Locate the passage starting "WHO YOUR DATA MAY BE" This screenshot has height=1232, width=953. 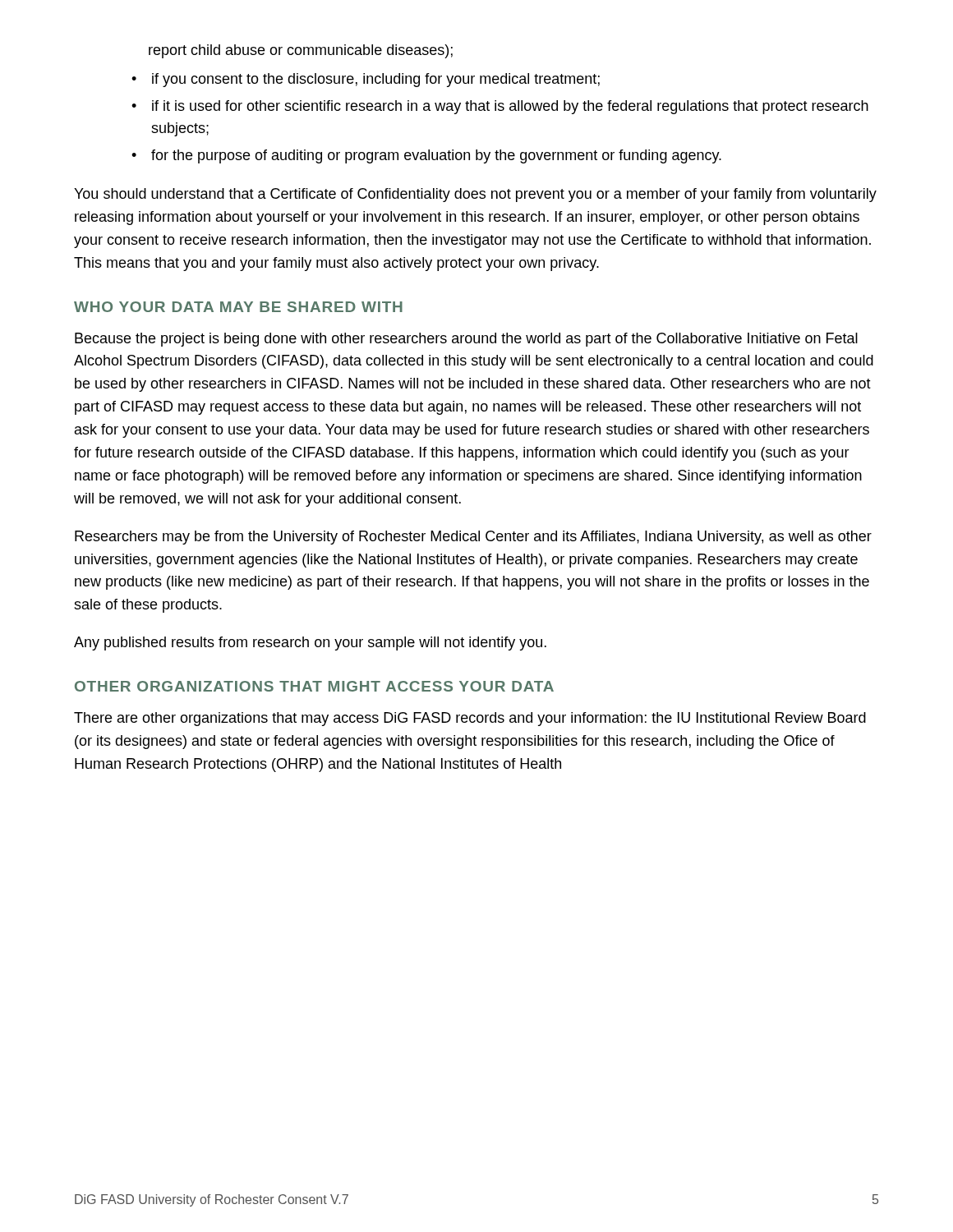pyautogui.click(x=239, y=306)
